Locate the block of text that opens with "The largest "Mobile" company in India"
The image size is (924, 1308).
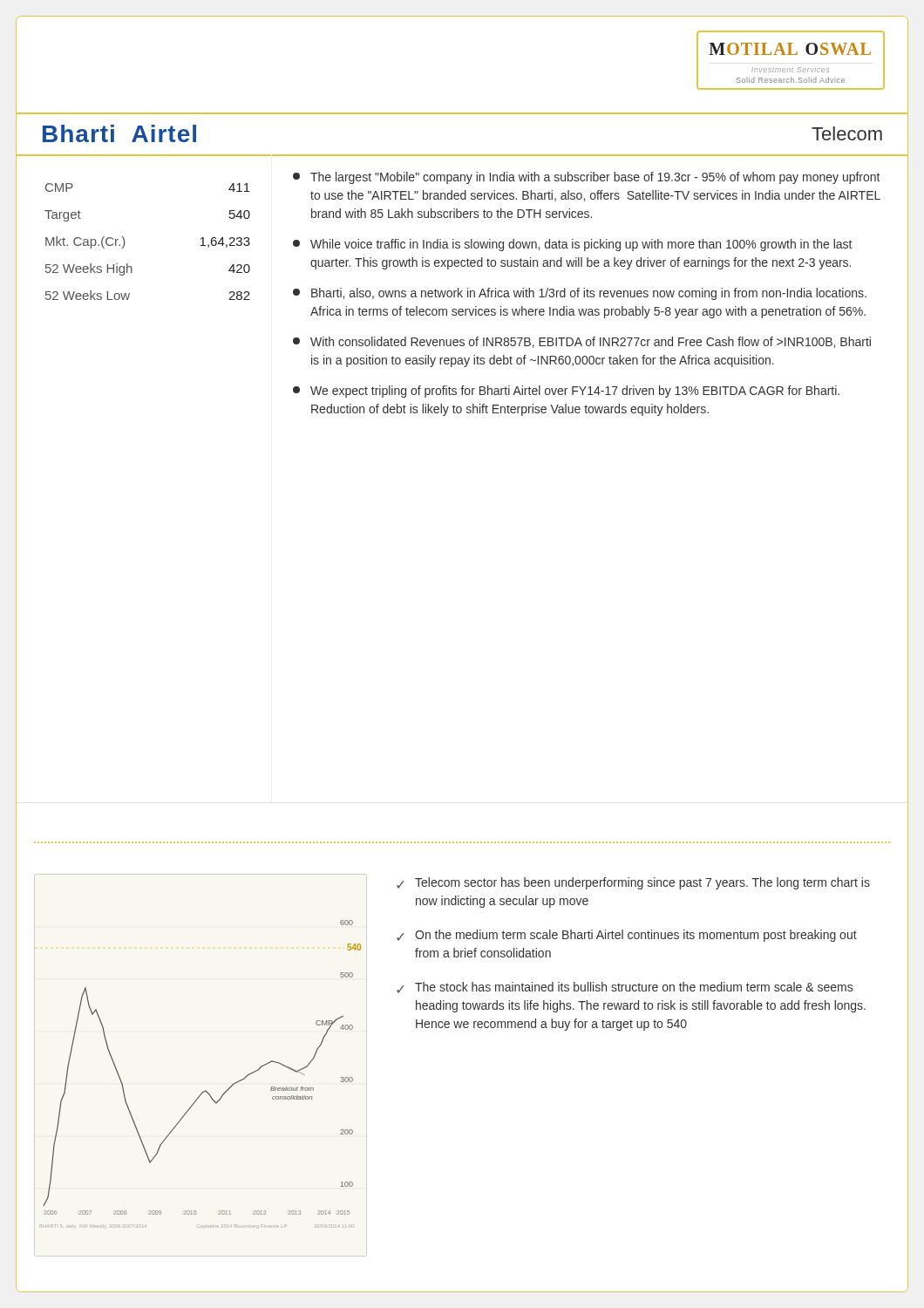point(587,196)
